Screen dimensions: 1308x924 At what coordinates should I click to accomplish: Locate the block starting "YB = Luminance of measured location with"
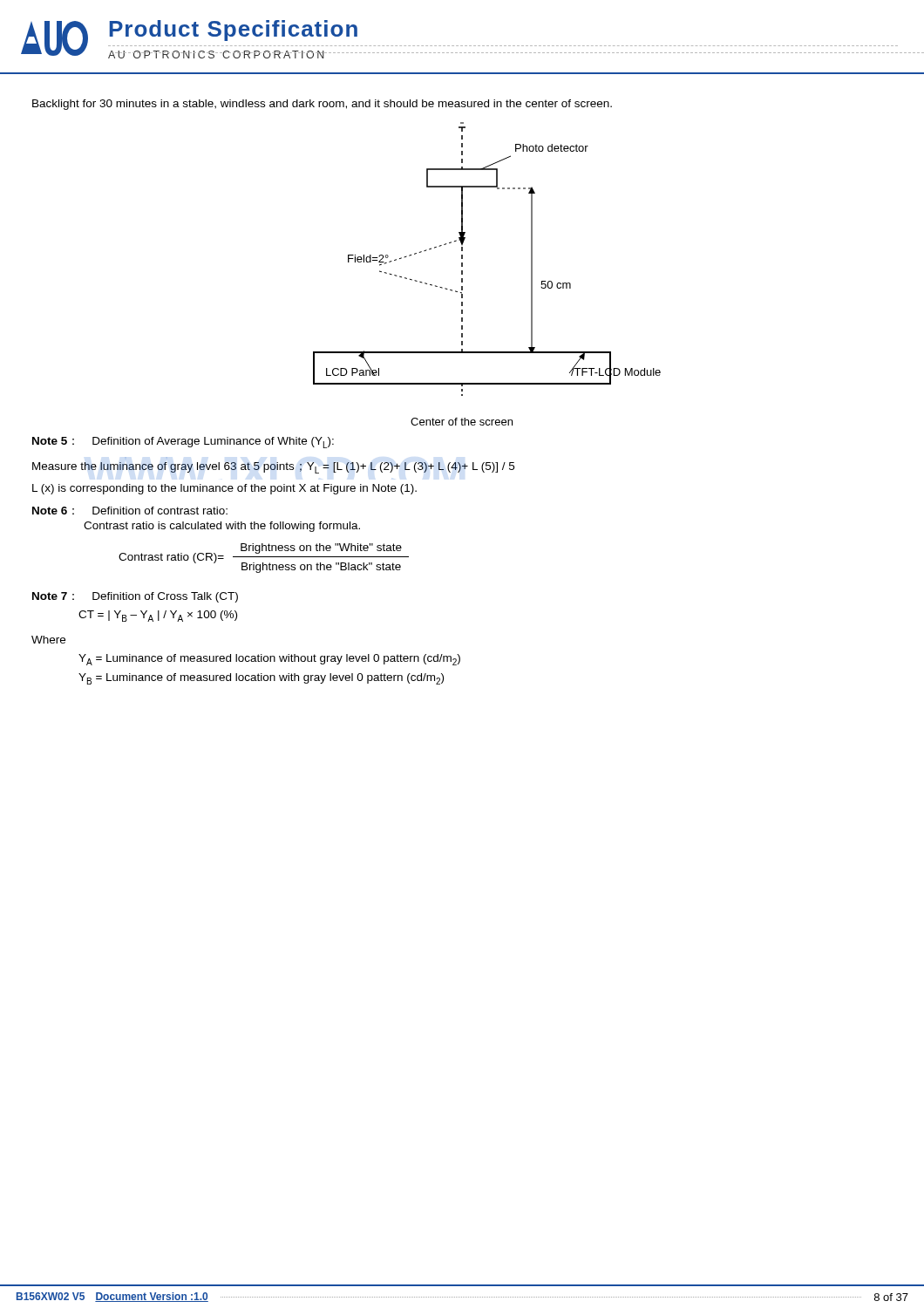[262, 678]
